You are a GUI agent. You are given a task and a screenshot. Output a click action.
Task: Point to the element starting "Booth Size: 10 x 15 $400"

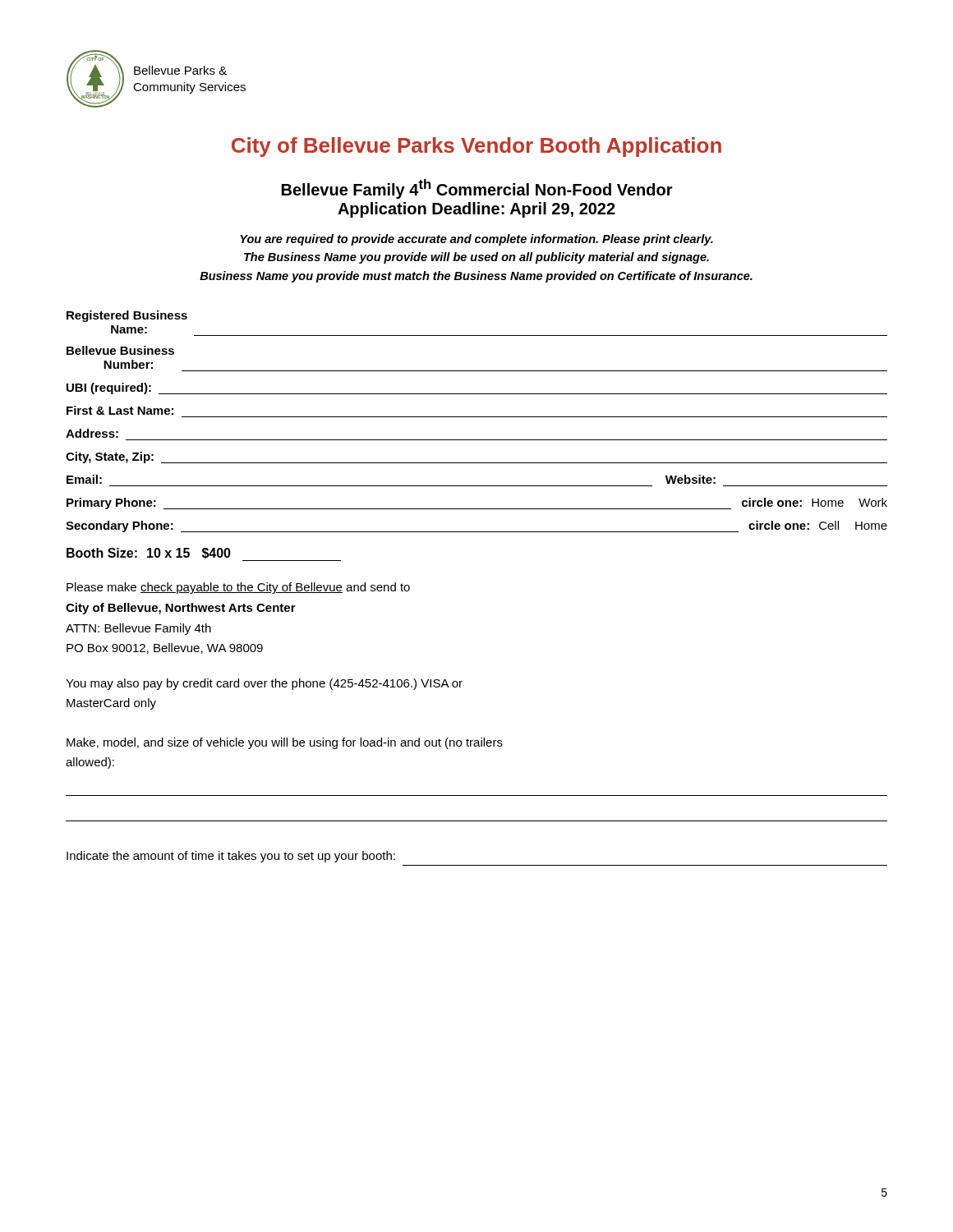(x=203, y=553)
